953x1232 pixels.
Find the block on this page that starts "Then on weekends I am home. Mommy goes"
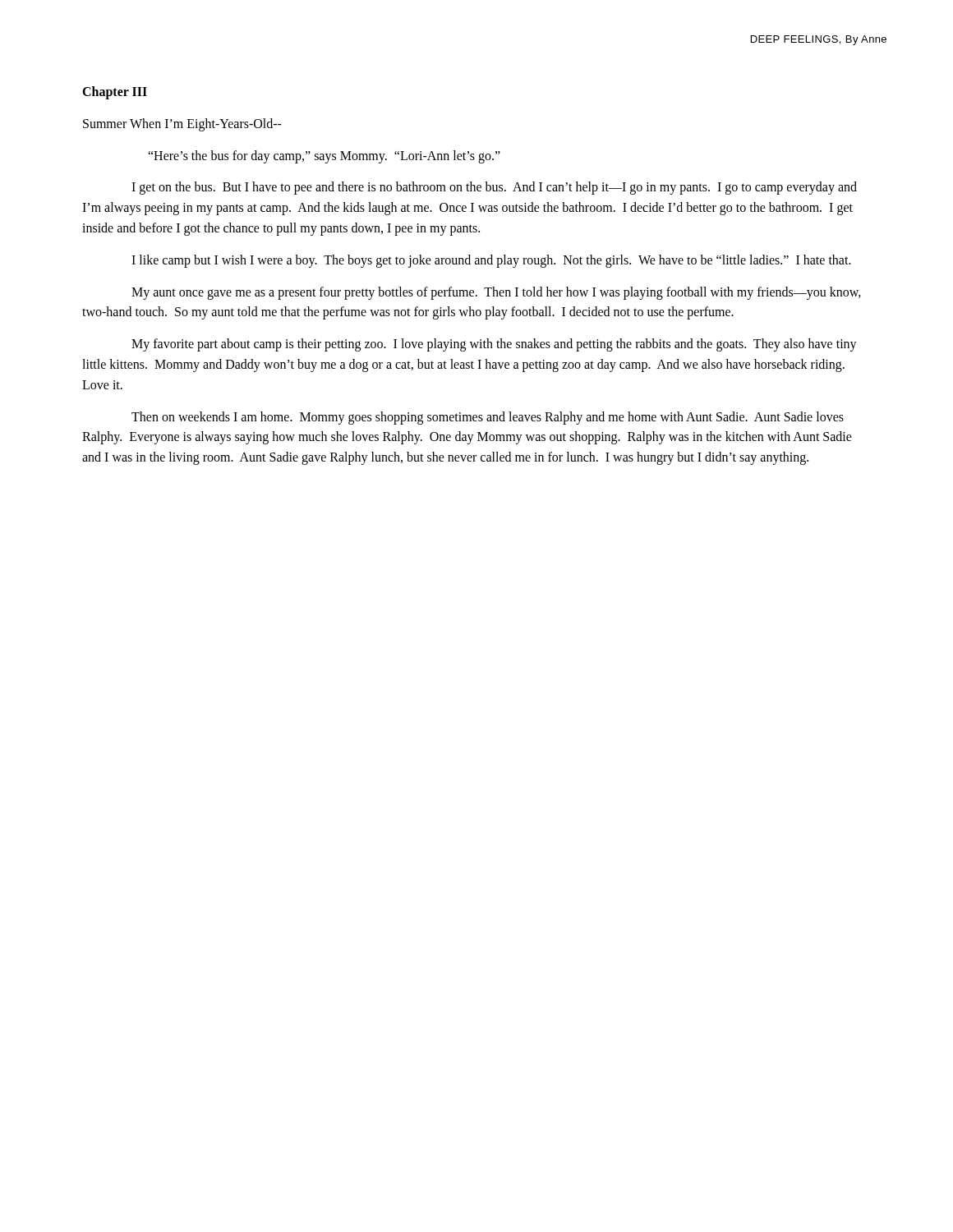coord(467,437)
